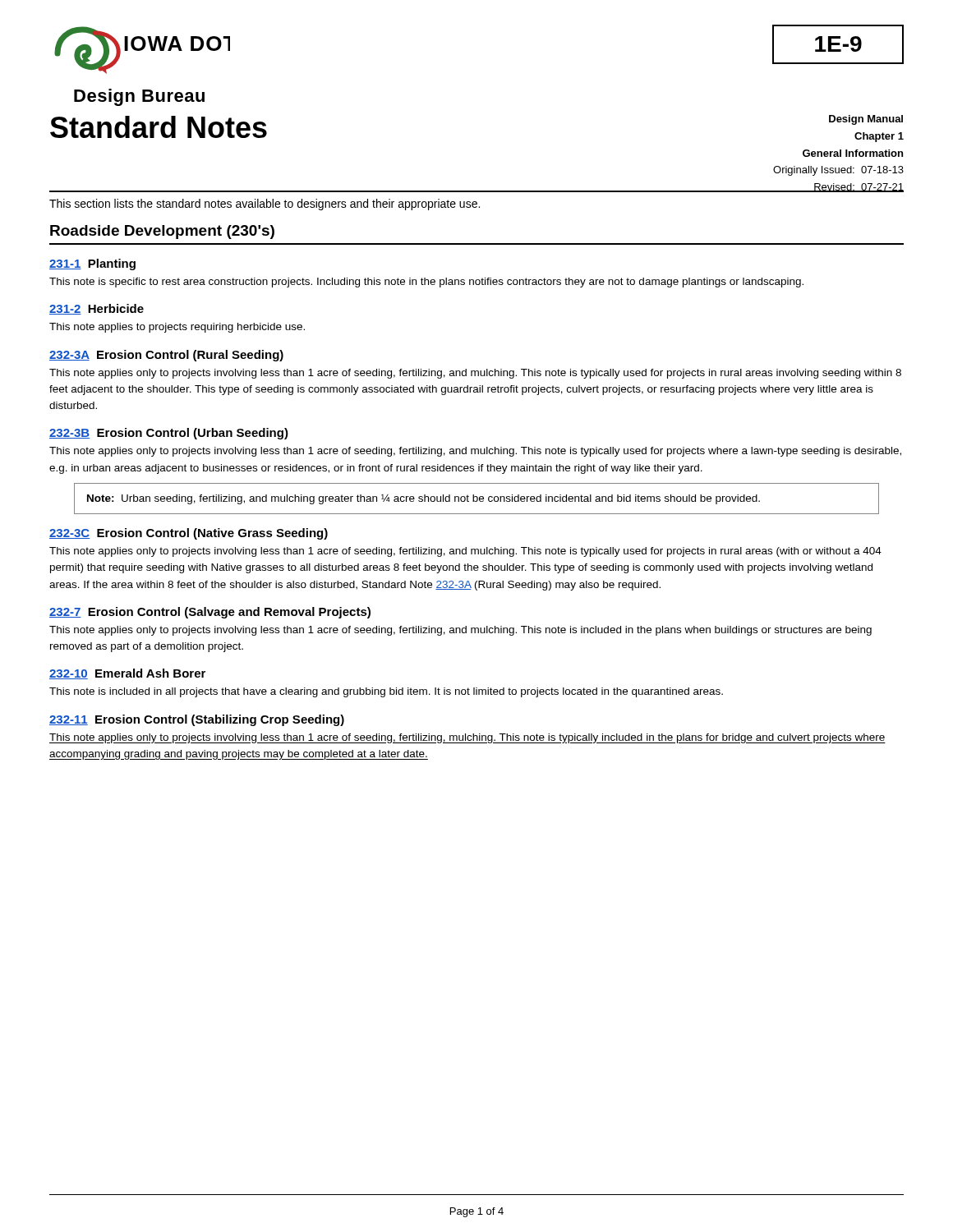
Task: Click on the section header that says "232-3A Erosion Control (Rural Seeding)"
Action: tap(166, 354)
